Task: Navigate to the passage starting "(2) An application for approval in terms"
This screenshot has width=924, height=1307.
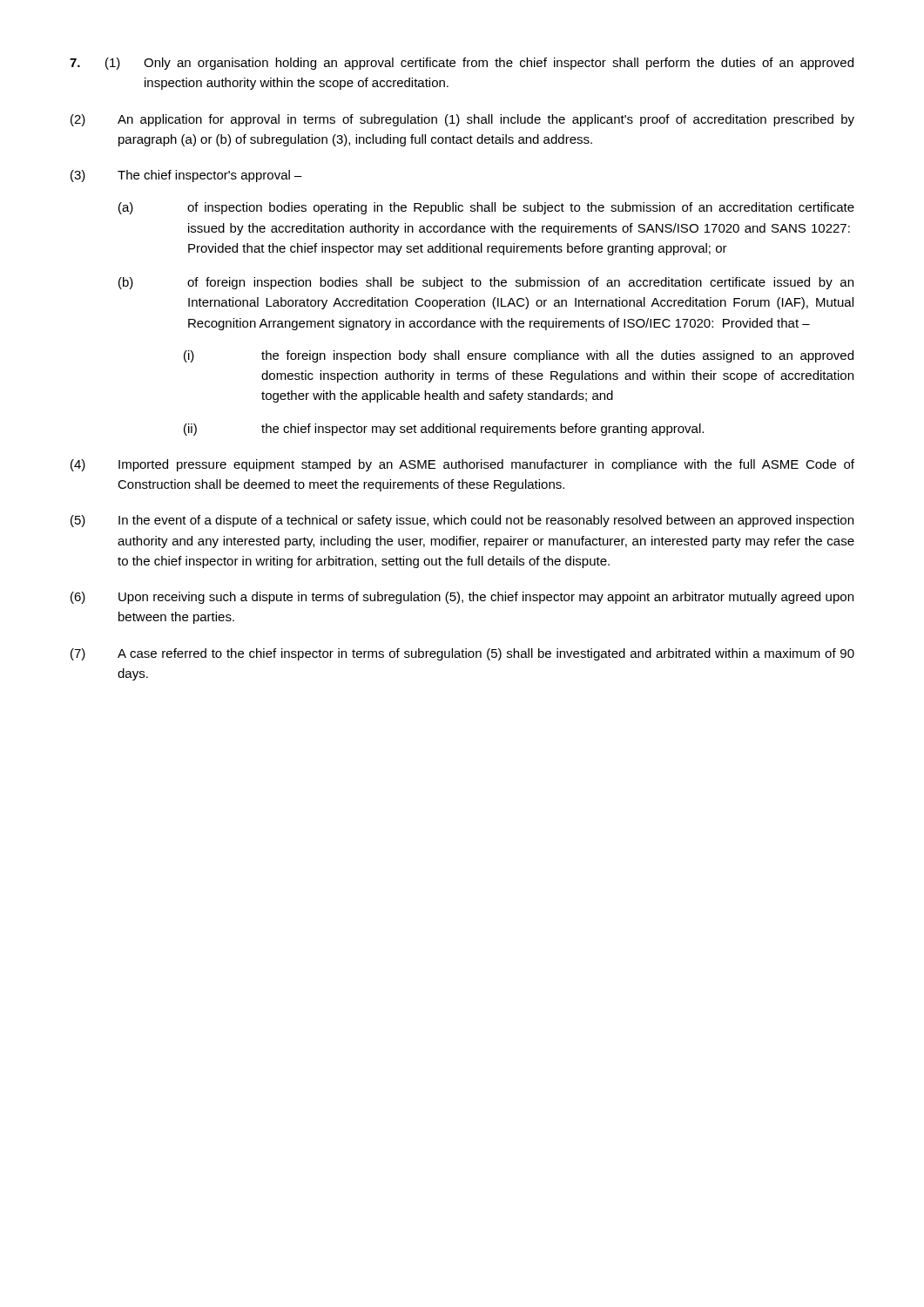Action: pyautogui.click(x=462, y=129)
